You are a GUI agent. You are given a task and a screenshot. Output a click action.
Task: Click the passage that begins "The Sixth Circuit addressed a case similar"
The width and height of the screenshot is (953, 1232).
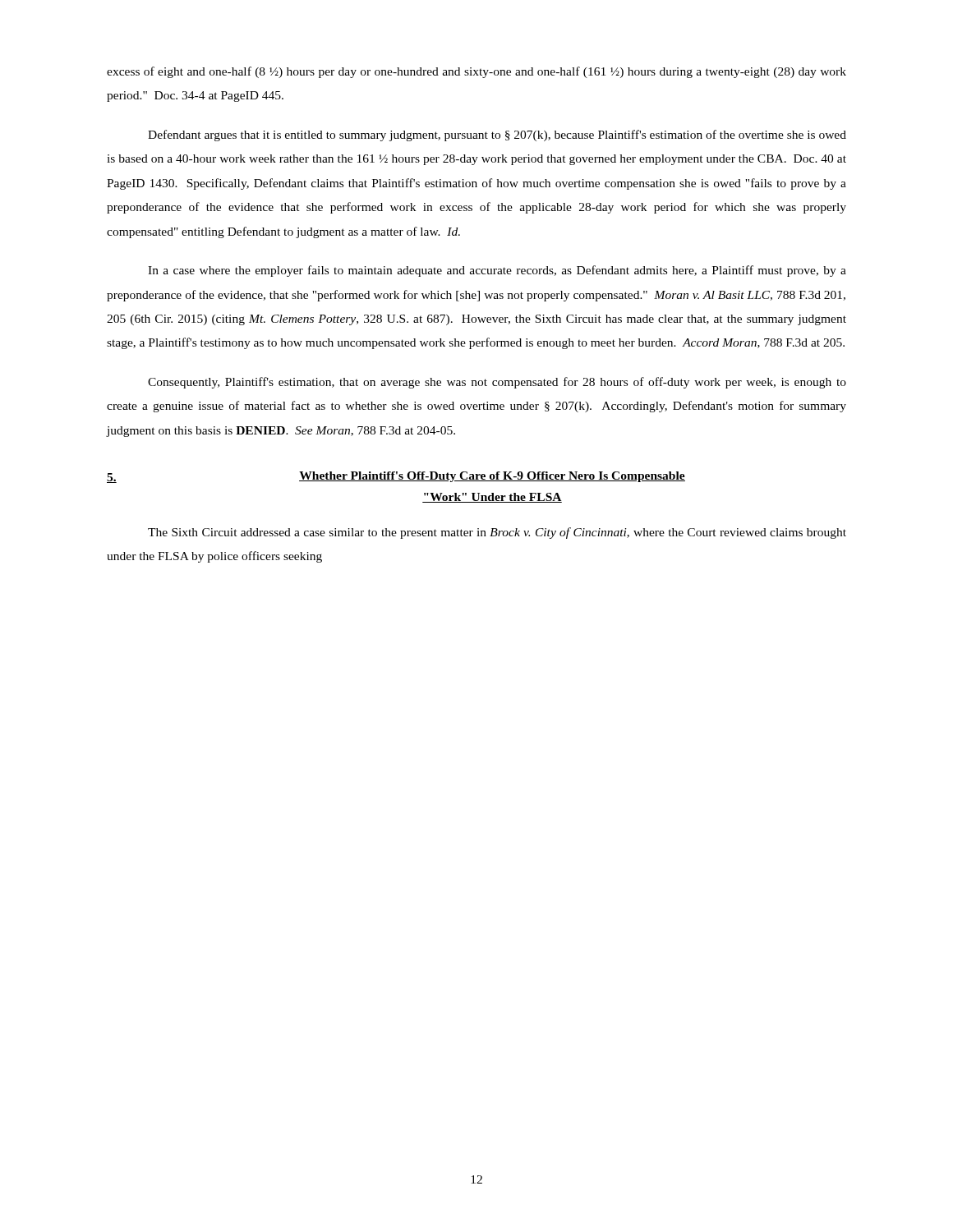coord(476,544)
